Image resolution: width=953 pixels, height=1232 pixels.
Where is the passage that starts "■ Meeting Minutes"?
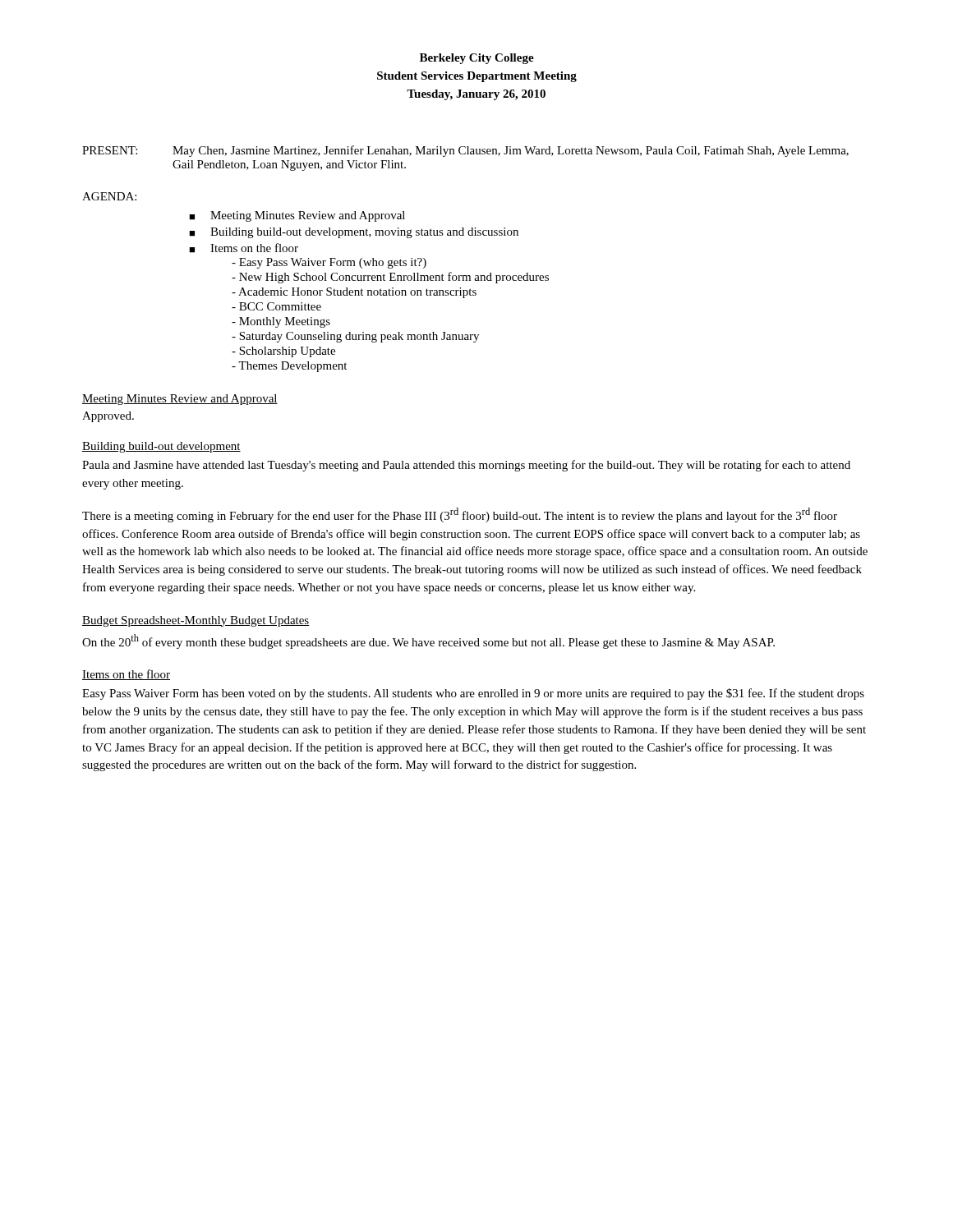tap(297, 216)
